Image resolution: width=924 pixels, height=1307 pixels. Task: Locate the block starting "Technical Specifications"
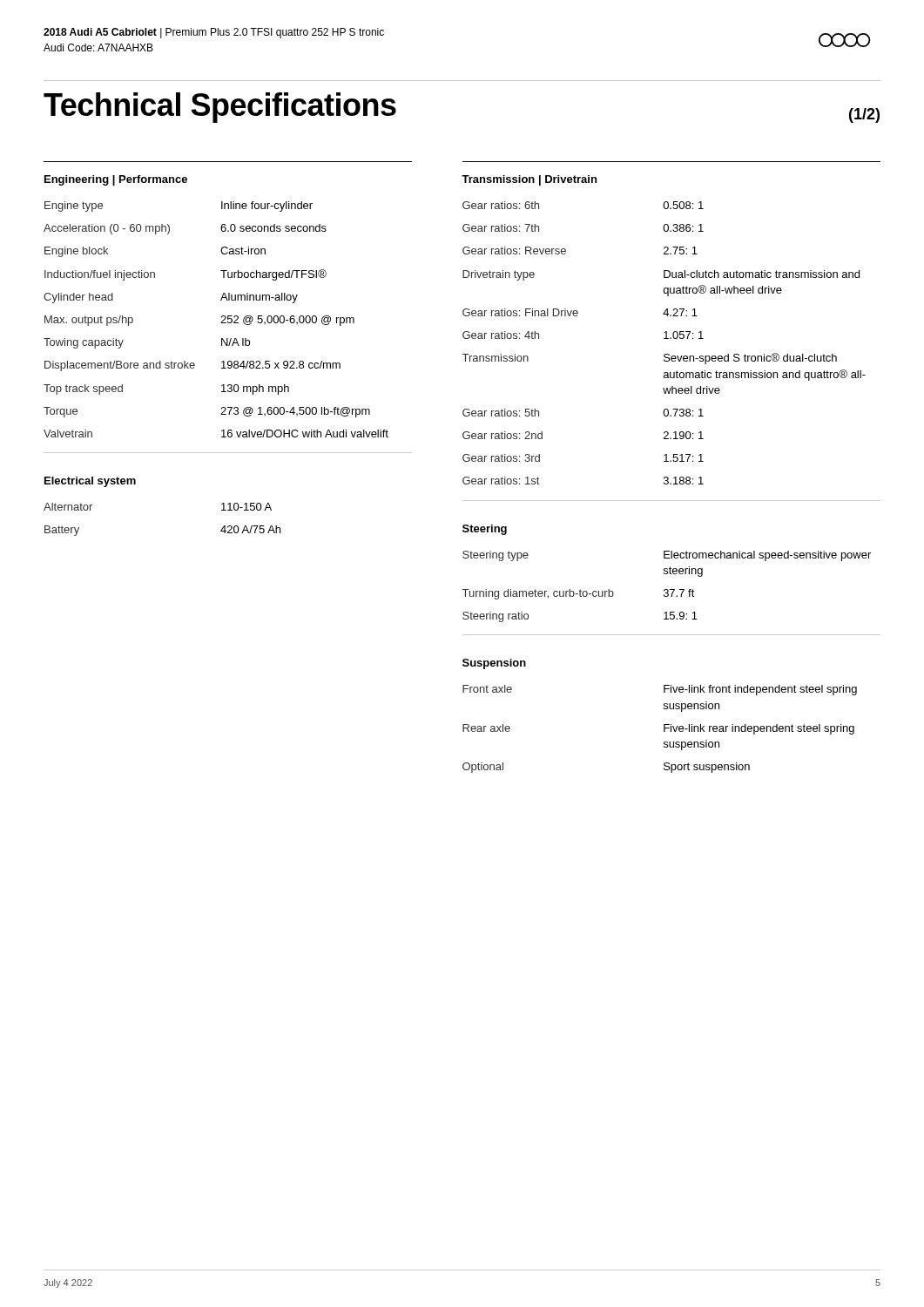pyautogui.click(x=220, y=105)
